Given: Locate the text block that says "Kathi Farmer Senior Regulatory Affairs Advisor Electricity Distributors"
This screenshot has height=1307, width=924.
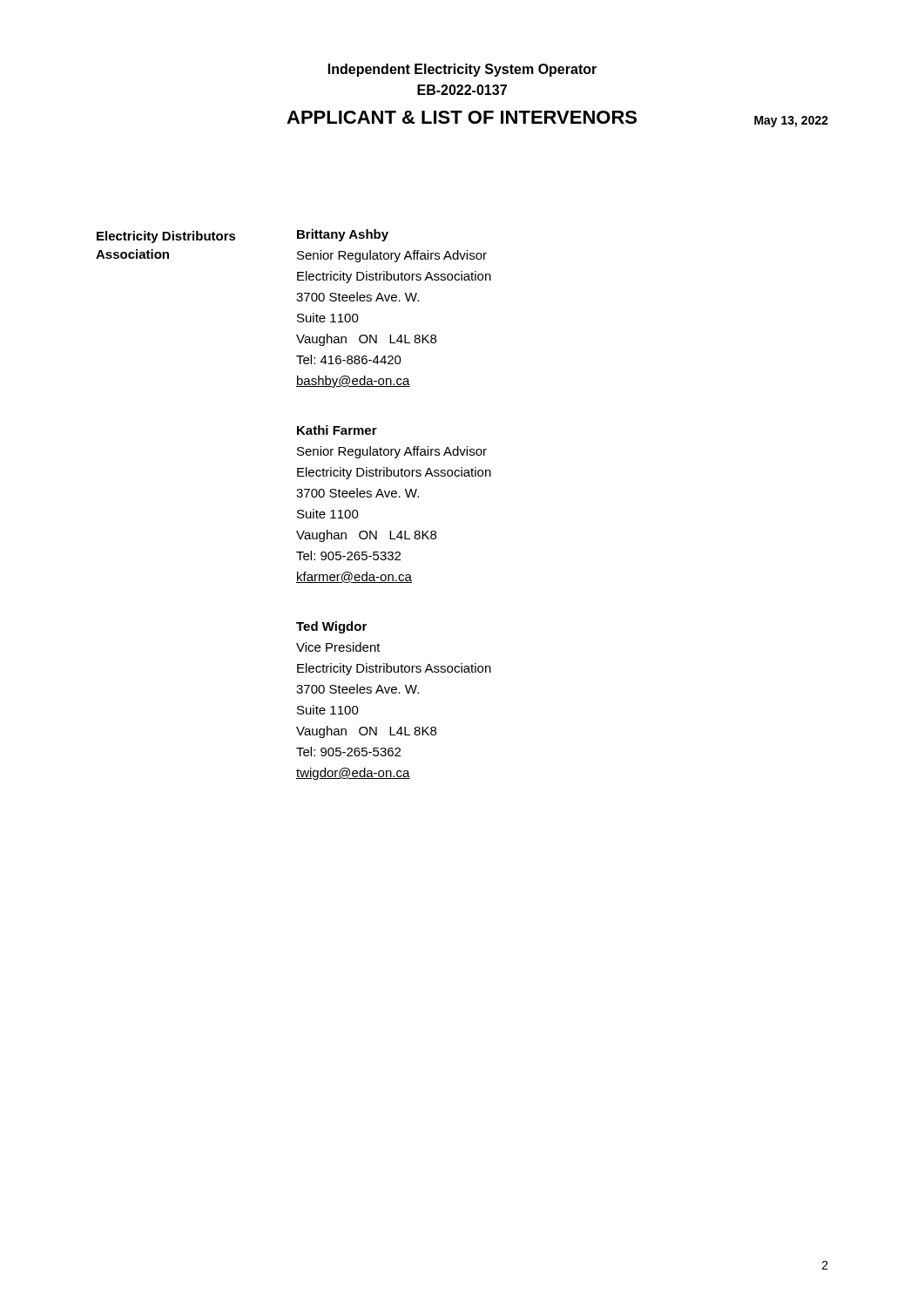Looking at the screenshot, I should (337, 430).
